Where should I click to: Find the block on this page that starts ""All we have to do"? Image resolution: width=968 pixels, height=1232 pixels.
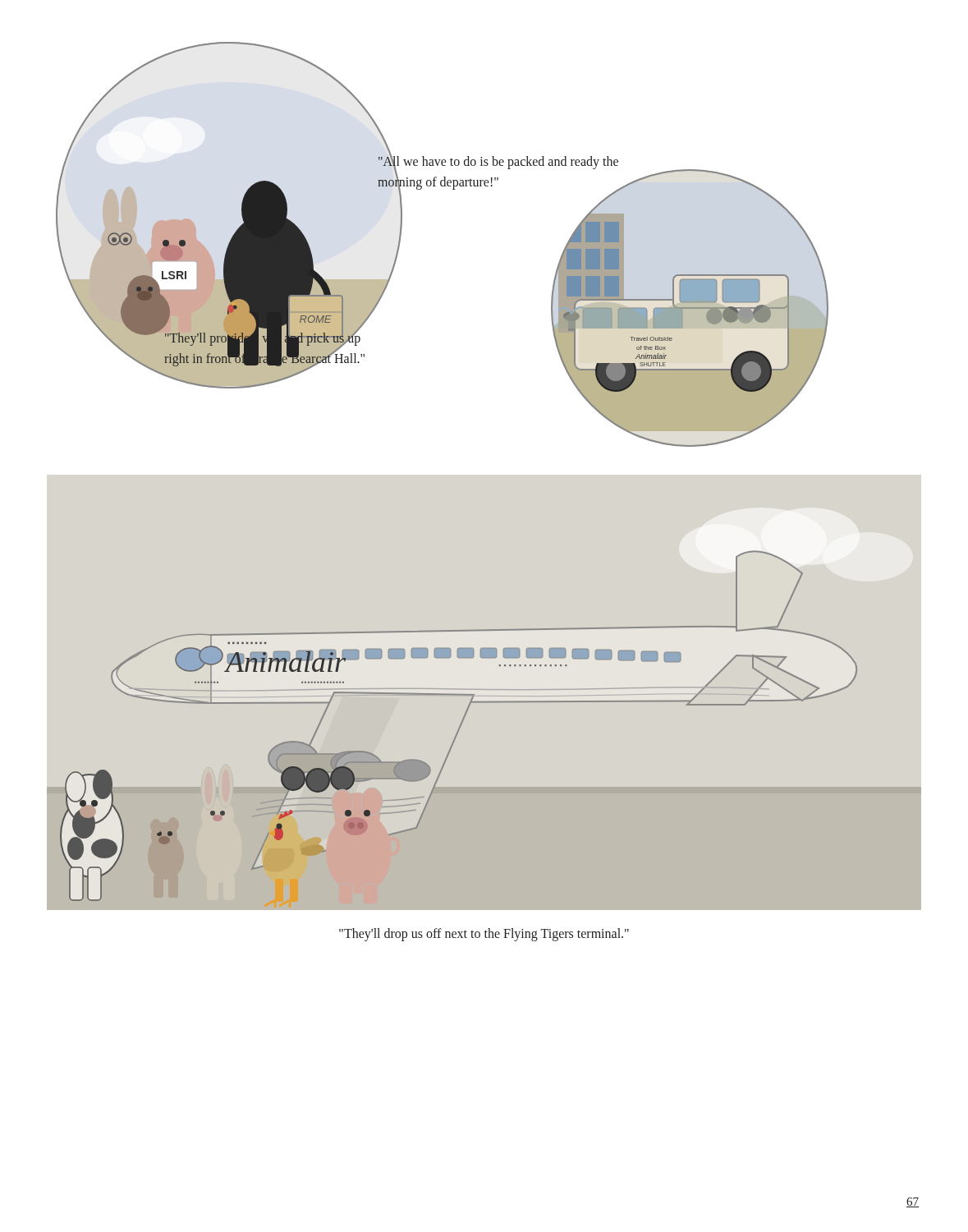coord(498,172)
